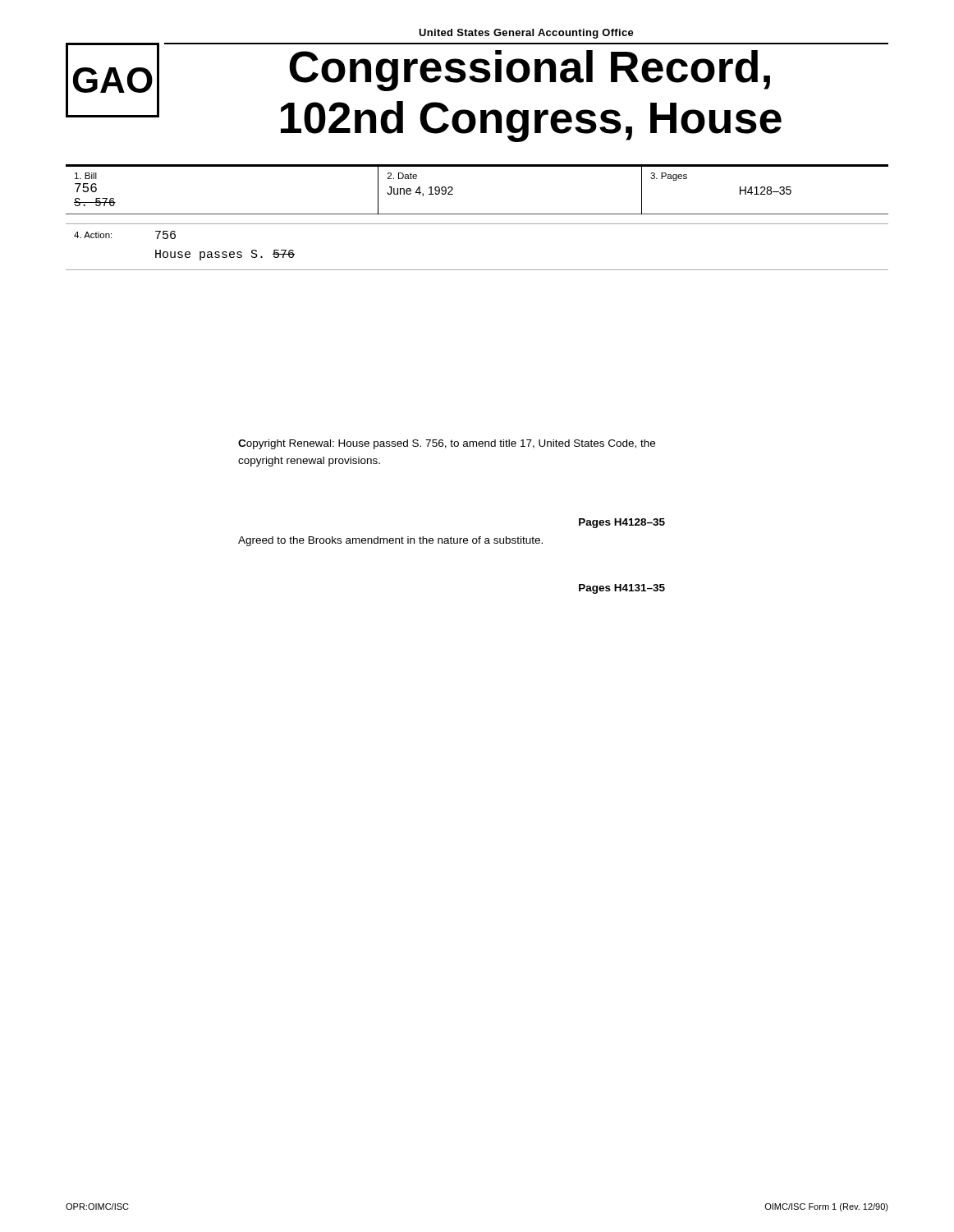This screenshot has width=954, height=1232.
Task: Locate the passage starting "Pages H4128–35"
Action: [622, 523]
